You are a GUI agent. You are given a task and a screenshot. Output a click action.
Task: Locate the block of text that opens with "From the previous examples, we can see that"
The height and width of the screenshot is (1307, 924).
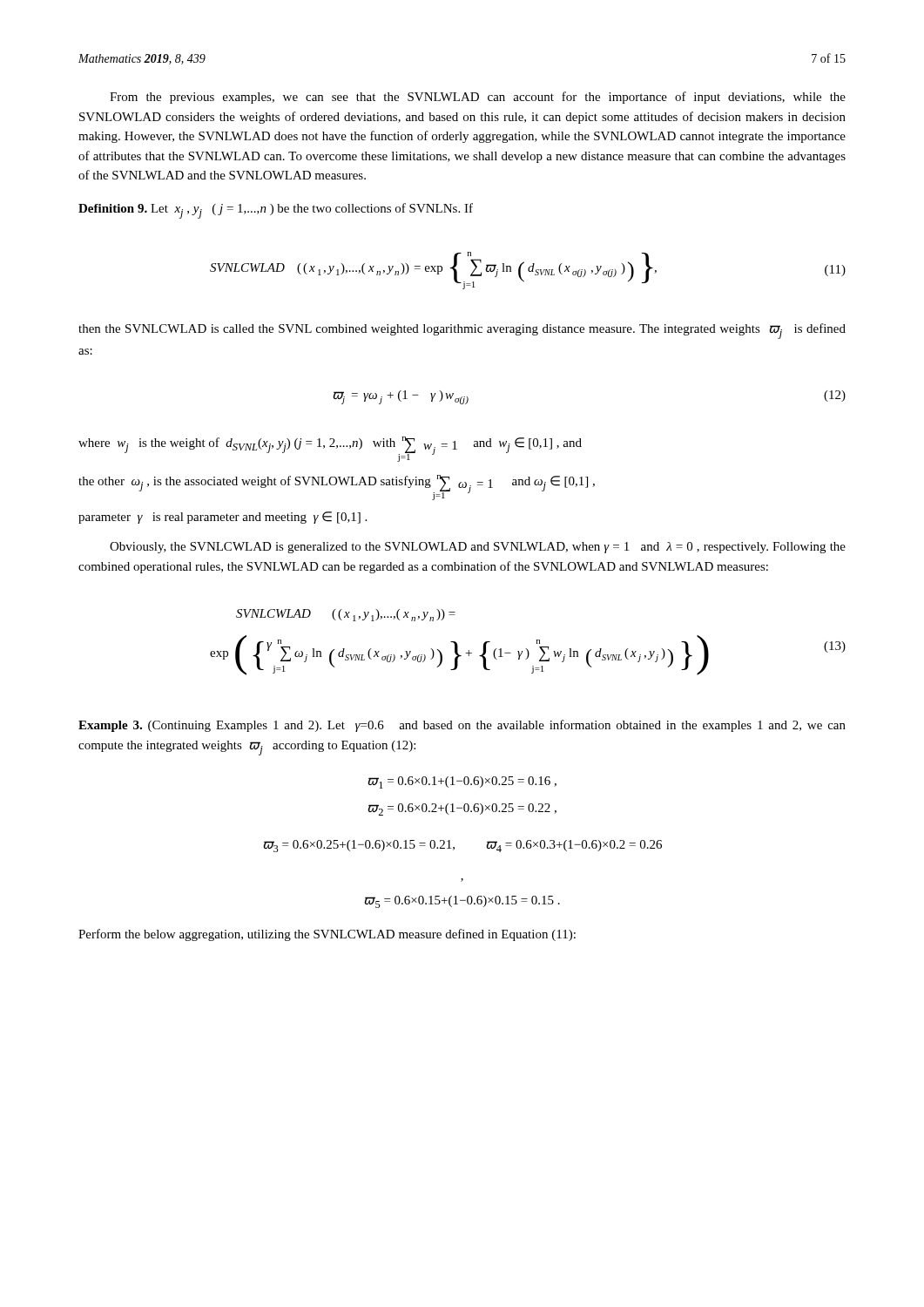tap(462, 136)
